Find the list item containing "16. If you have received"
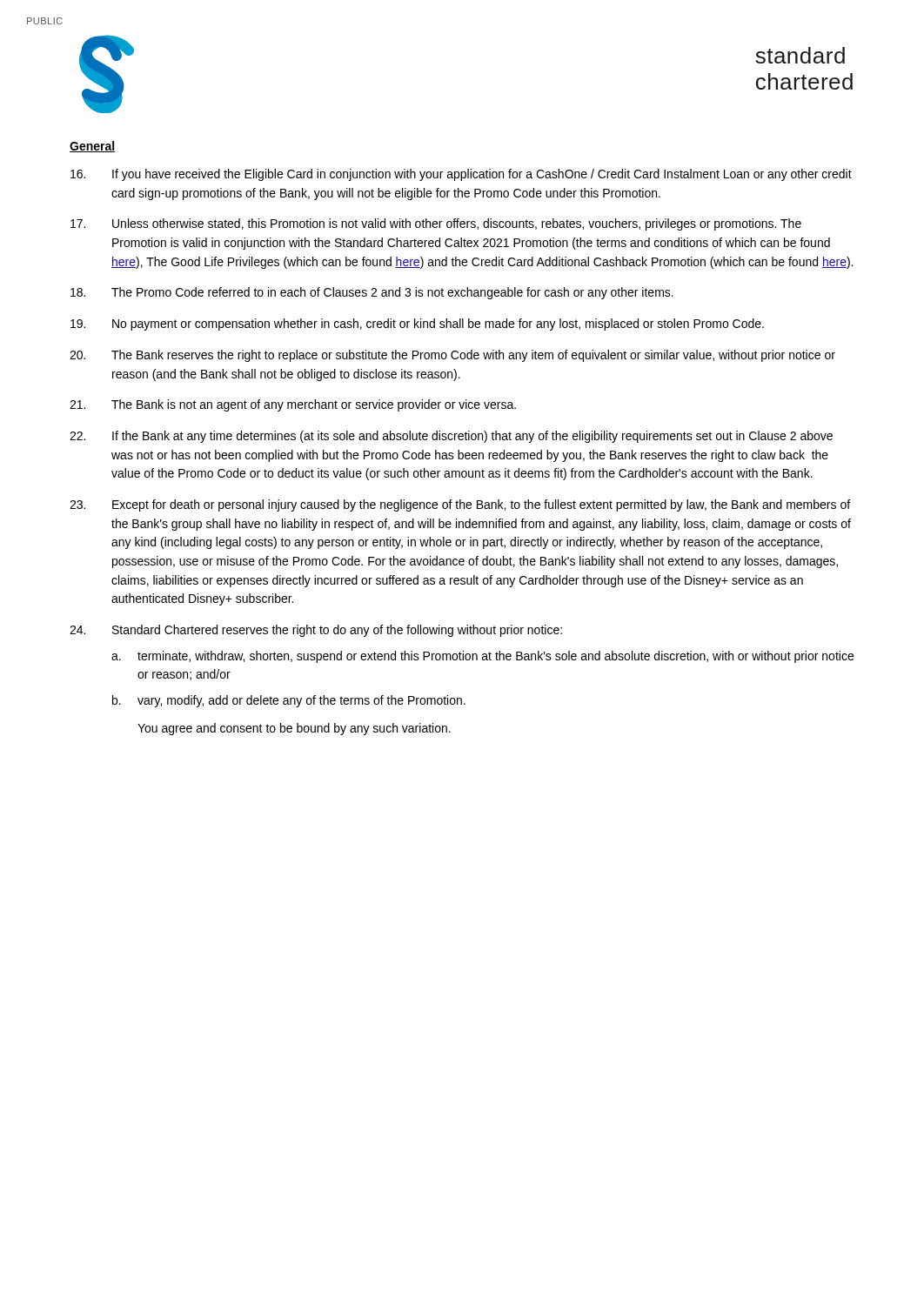Viewport: 924px width, 1305px height. [462, 184]
